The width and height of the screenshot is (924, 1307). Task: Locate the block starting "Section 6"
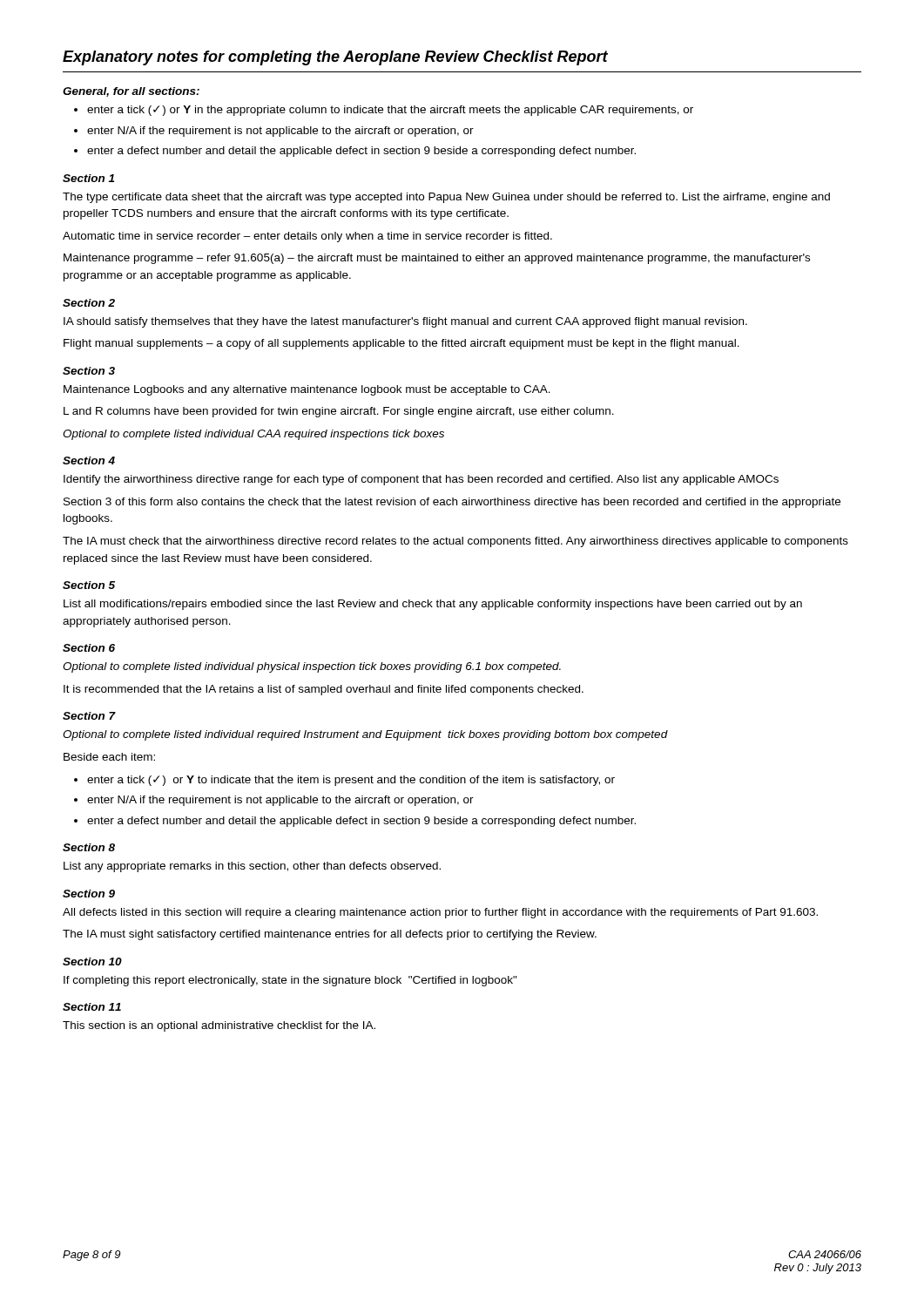tap(89, 648)
